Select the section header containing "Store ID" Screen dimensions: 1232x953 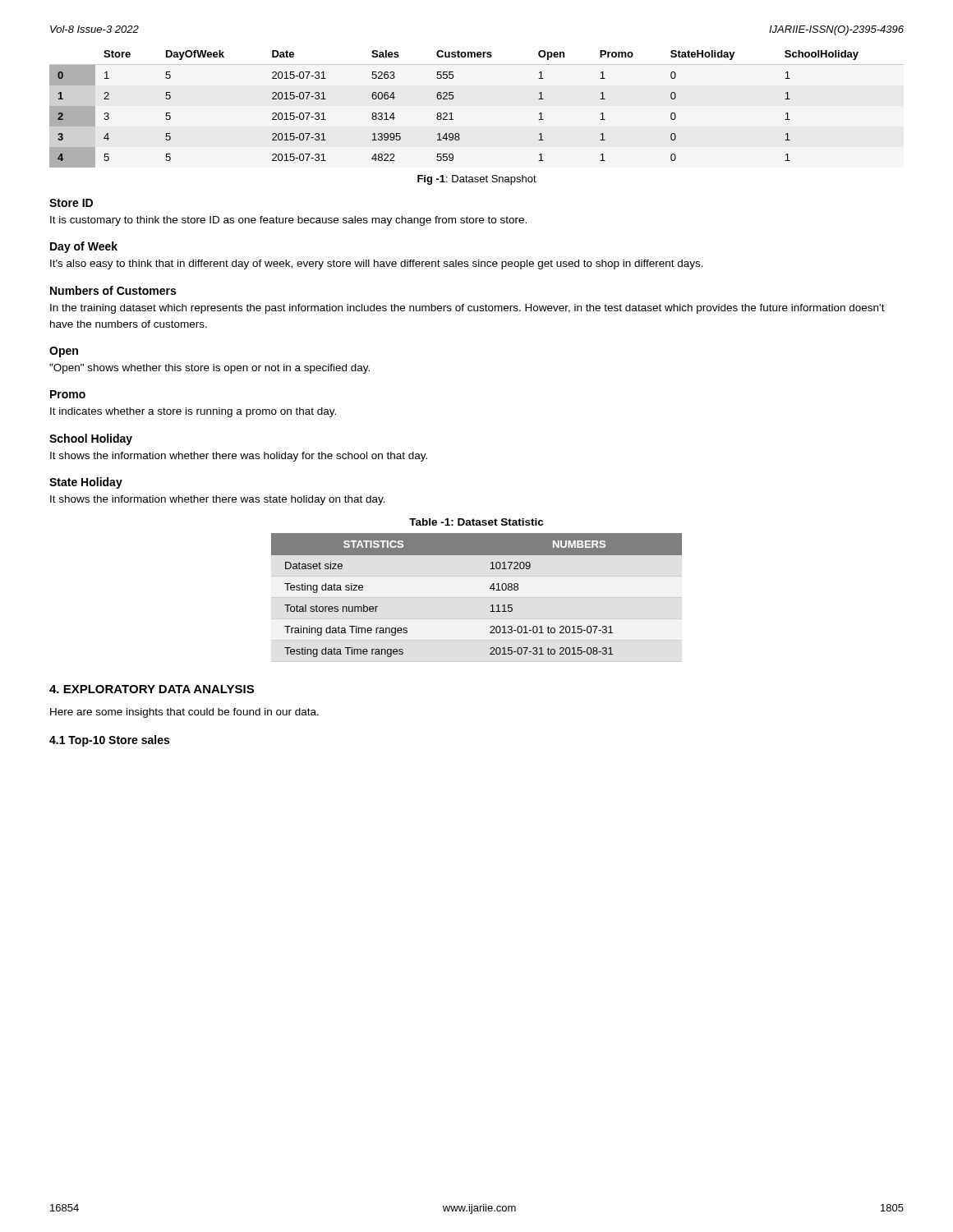71,203
